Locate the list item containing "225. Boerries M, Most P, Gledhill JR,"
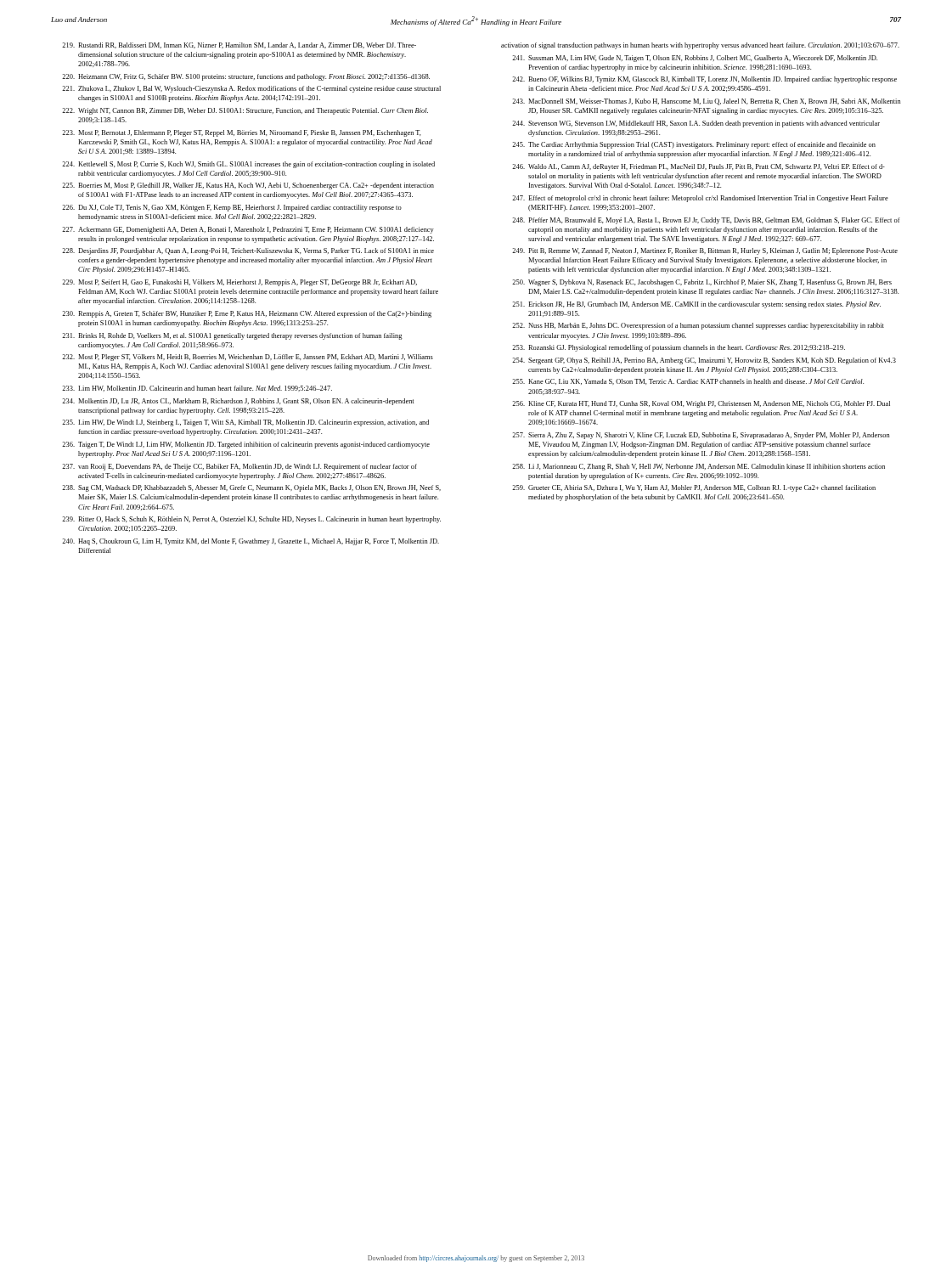Viewport: 952px width, 1274px height. click(x=246, y=190)
